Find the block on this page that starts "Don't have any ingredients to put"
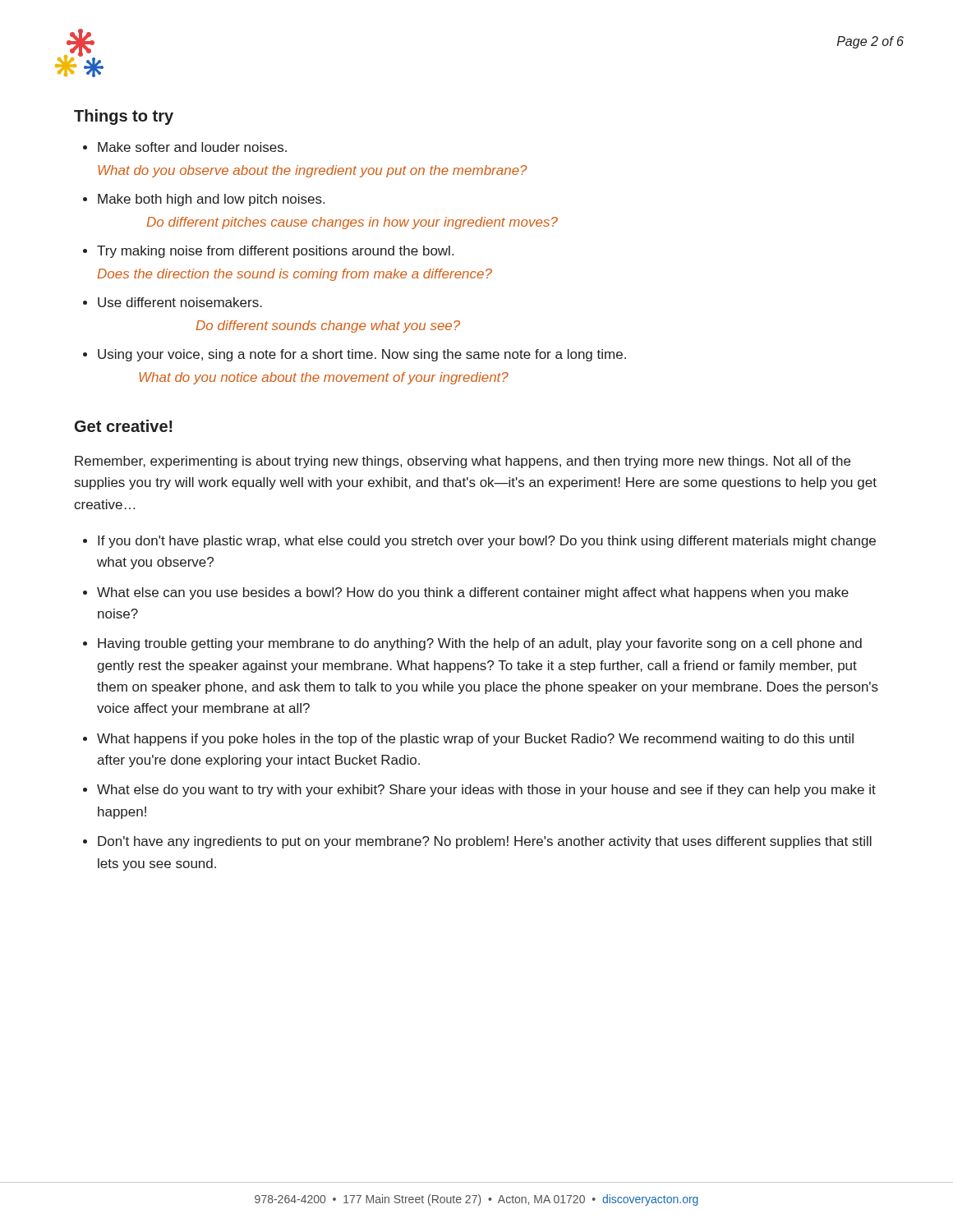953x1232 pixels. coord(485,852)
